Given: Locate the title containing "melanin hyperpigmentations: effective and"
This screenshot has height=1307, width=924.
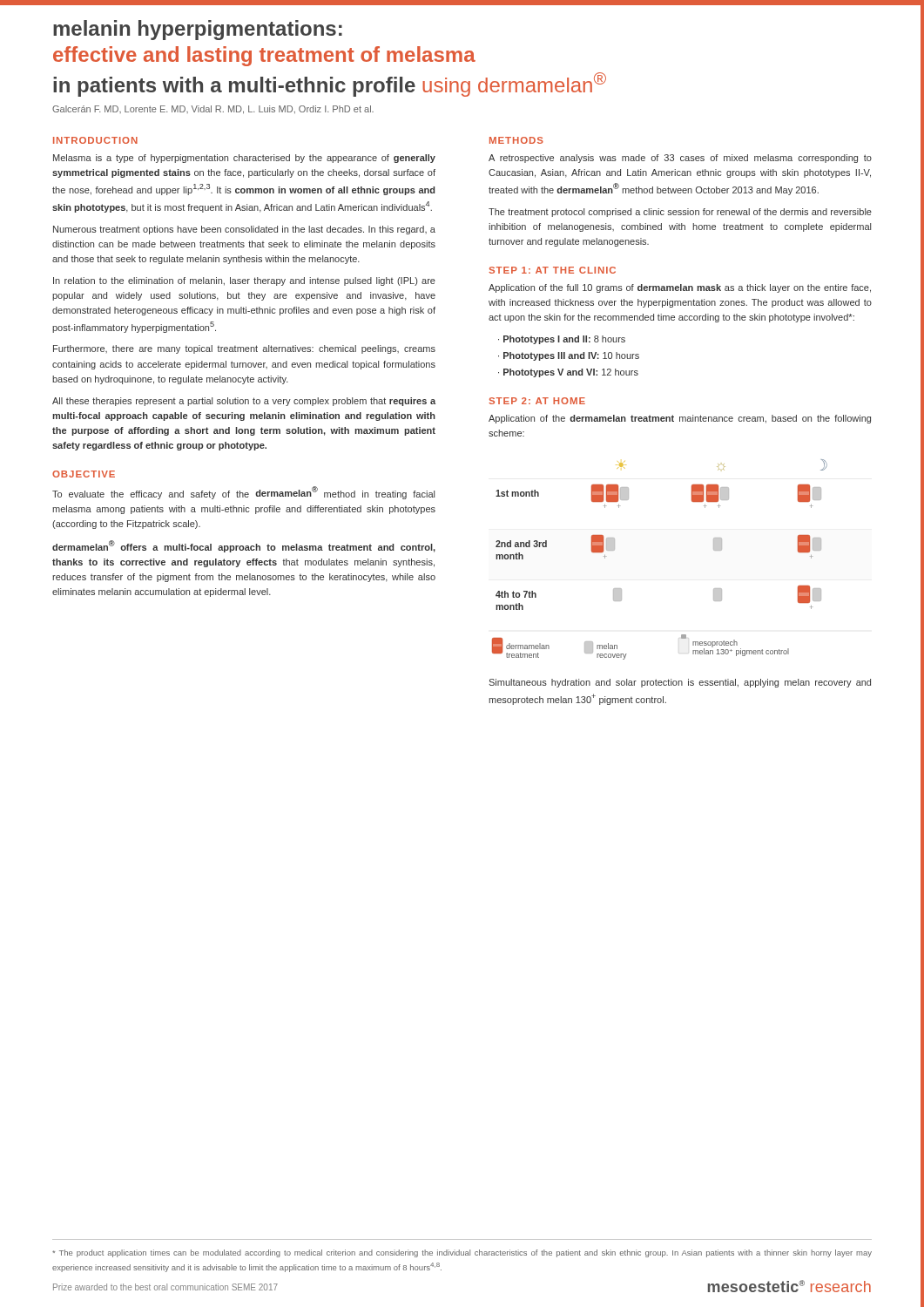Looking at the screenshot, I should tap(462, 57).
